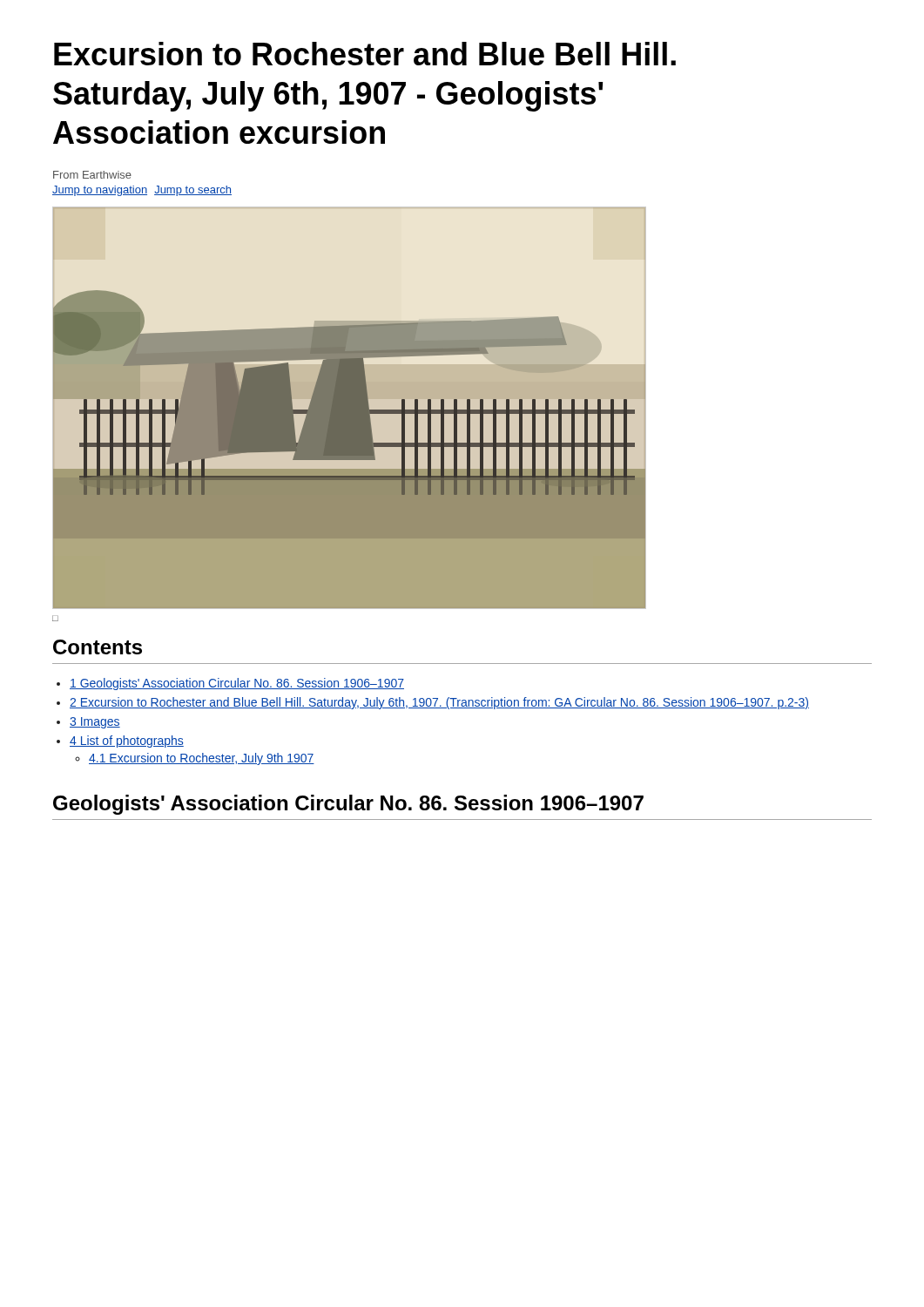Select the section header that says "Geologists' Association Circular"
Image resolution: width=924 pixels, height=1307 pixels.
click(x=348, y=803)
